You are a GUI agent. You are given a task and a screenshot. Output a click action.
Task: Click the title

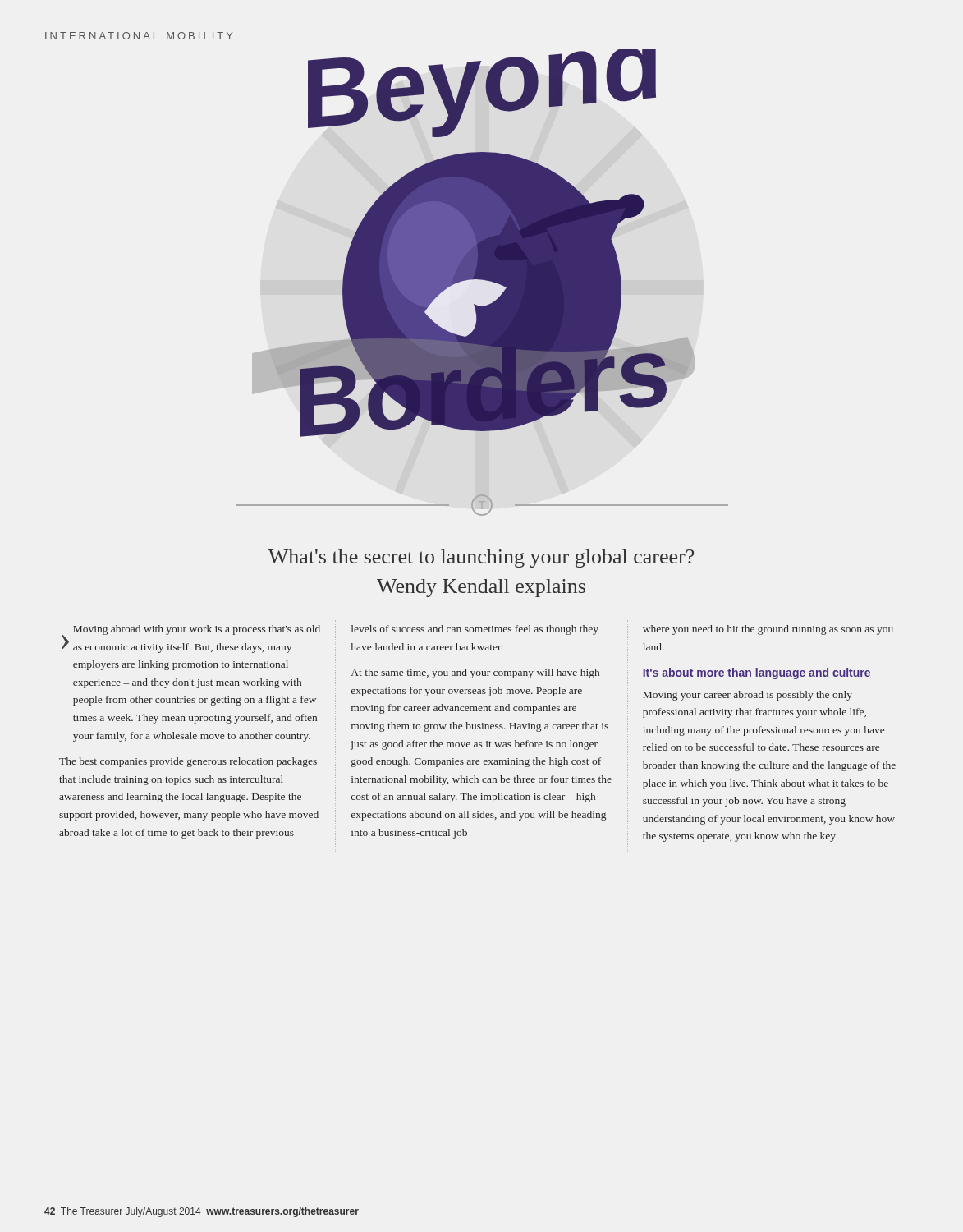coord(482,572)
